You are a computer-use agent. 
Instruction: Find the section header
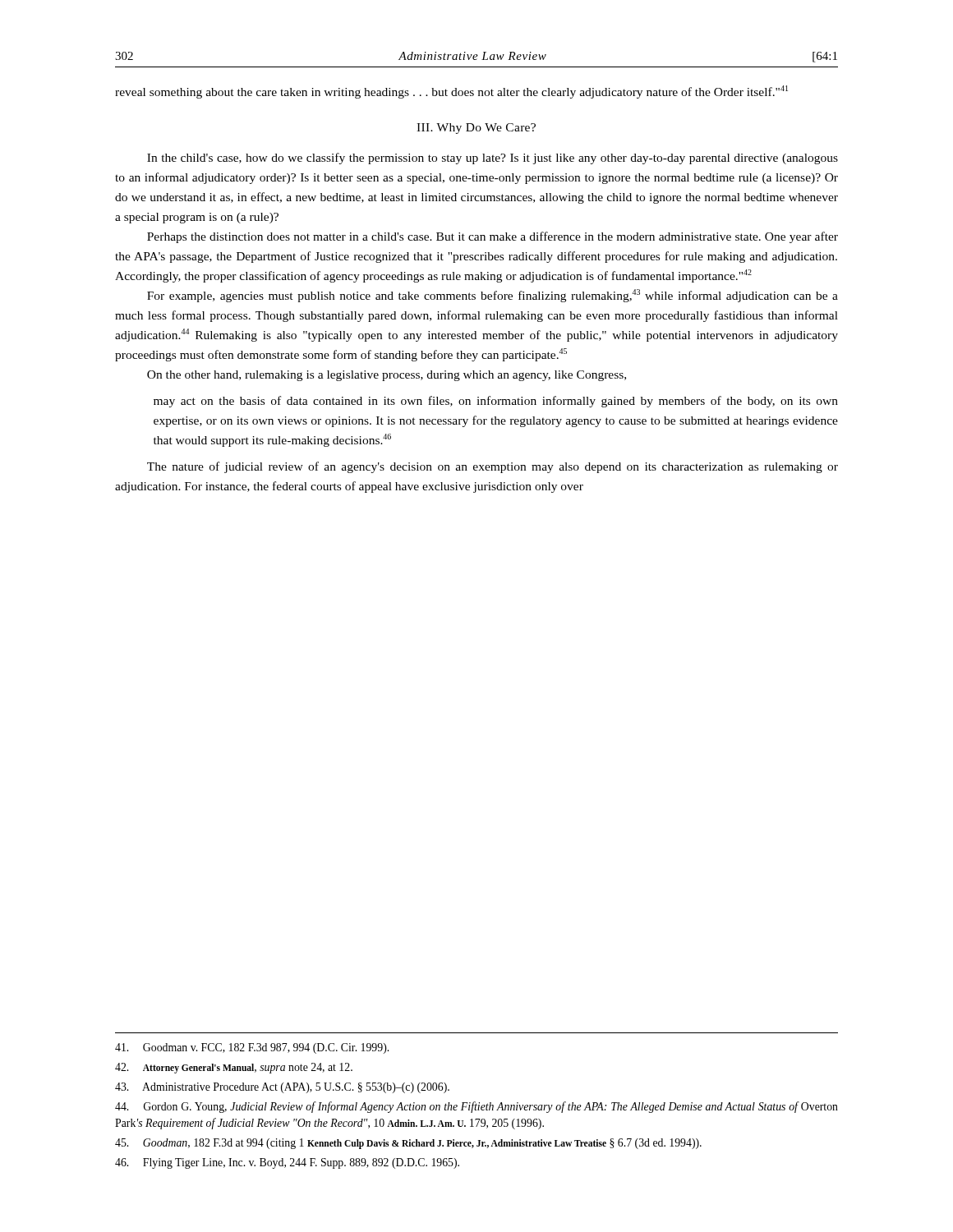point(476,127)
